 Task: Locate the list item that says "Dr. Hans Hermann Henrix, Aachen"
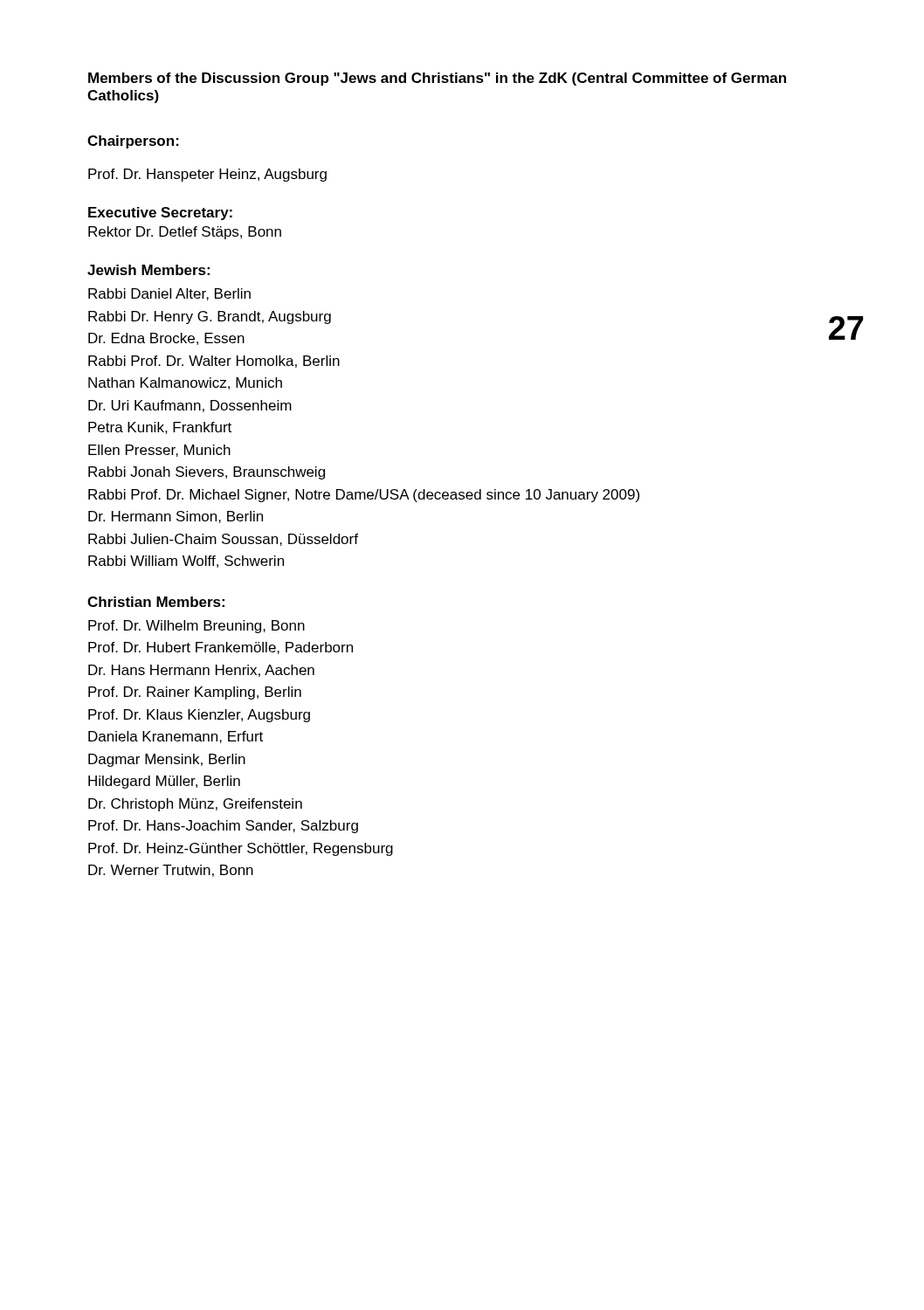point(201,670)
